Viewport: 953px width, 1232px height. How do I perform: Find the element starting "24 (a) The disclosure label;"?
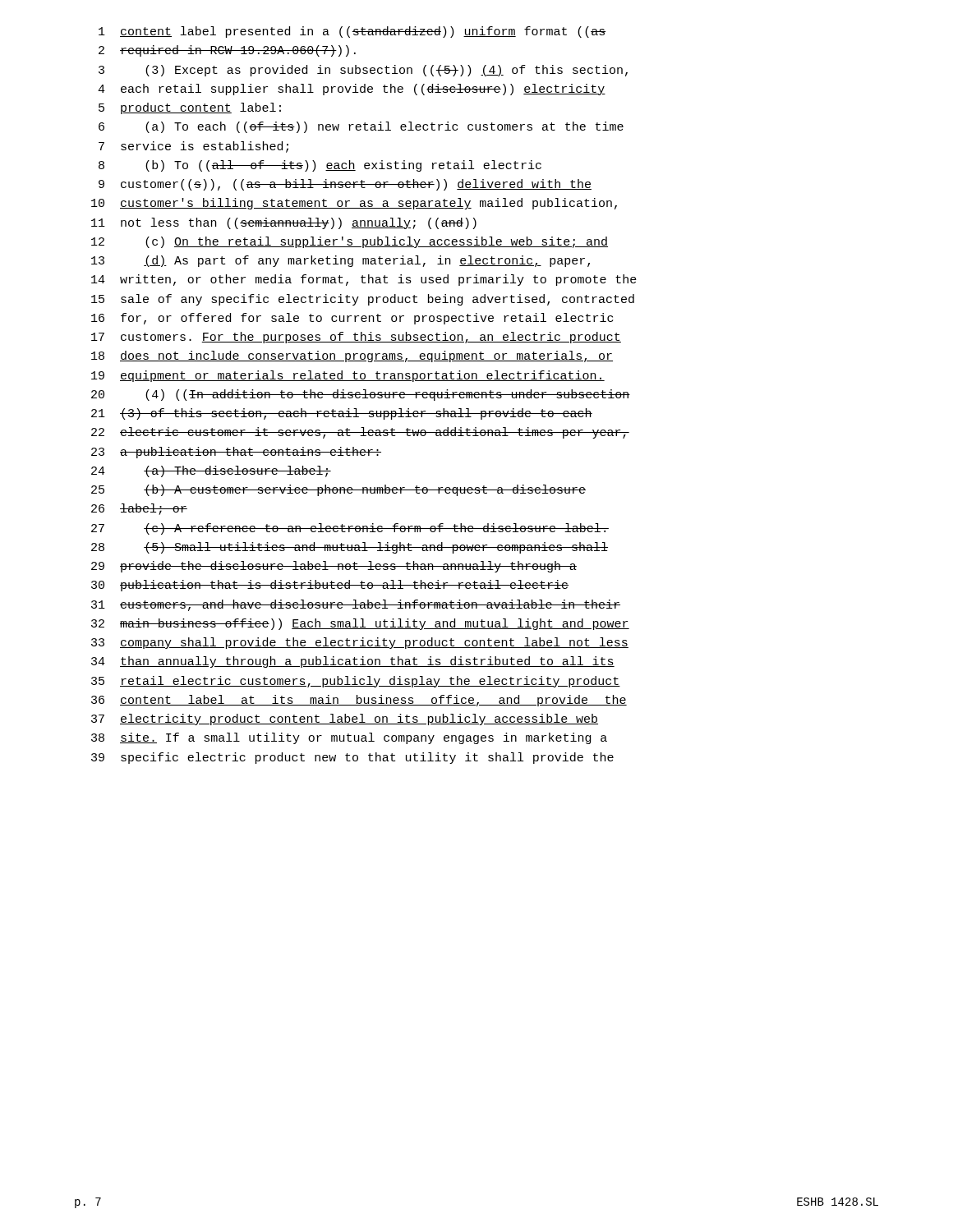[x=211, y=471]
